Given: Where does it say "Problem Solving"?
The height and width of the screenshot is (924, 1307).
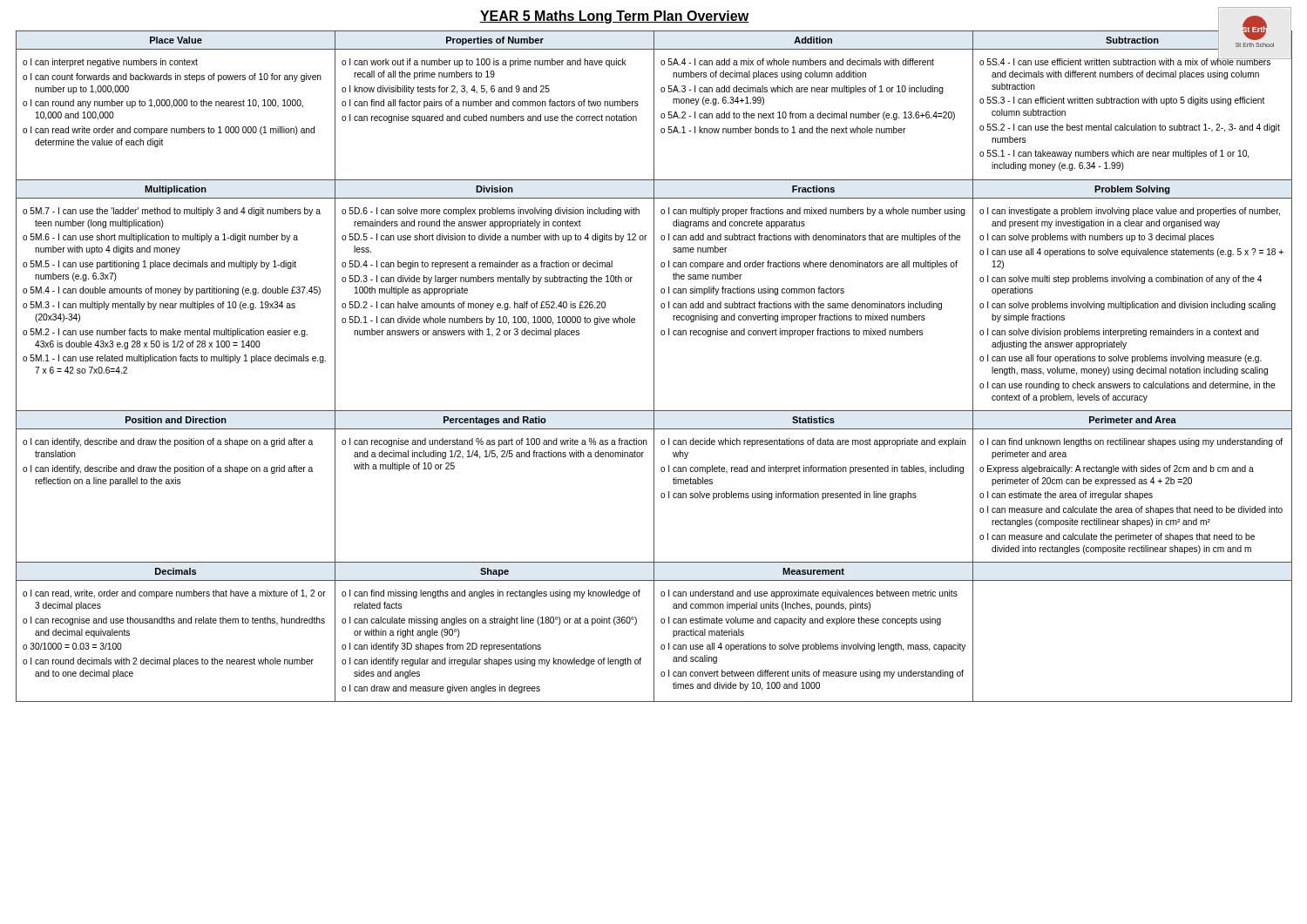Looking at the screenshot, I should point(1132,189).
